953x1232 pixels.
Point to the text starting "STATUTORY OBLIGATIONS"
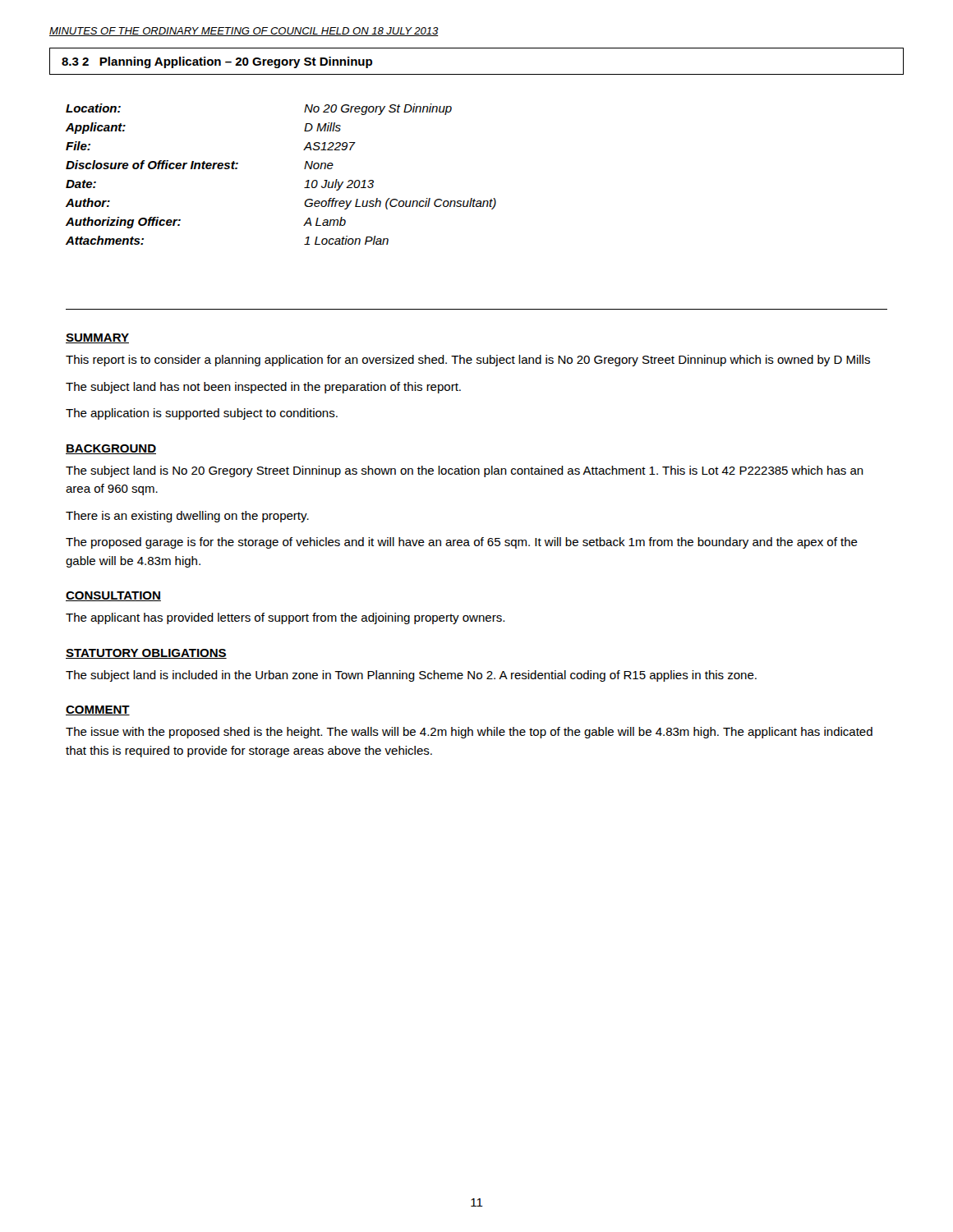point(146,652)
